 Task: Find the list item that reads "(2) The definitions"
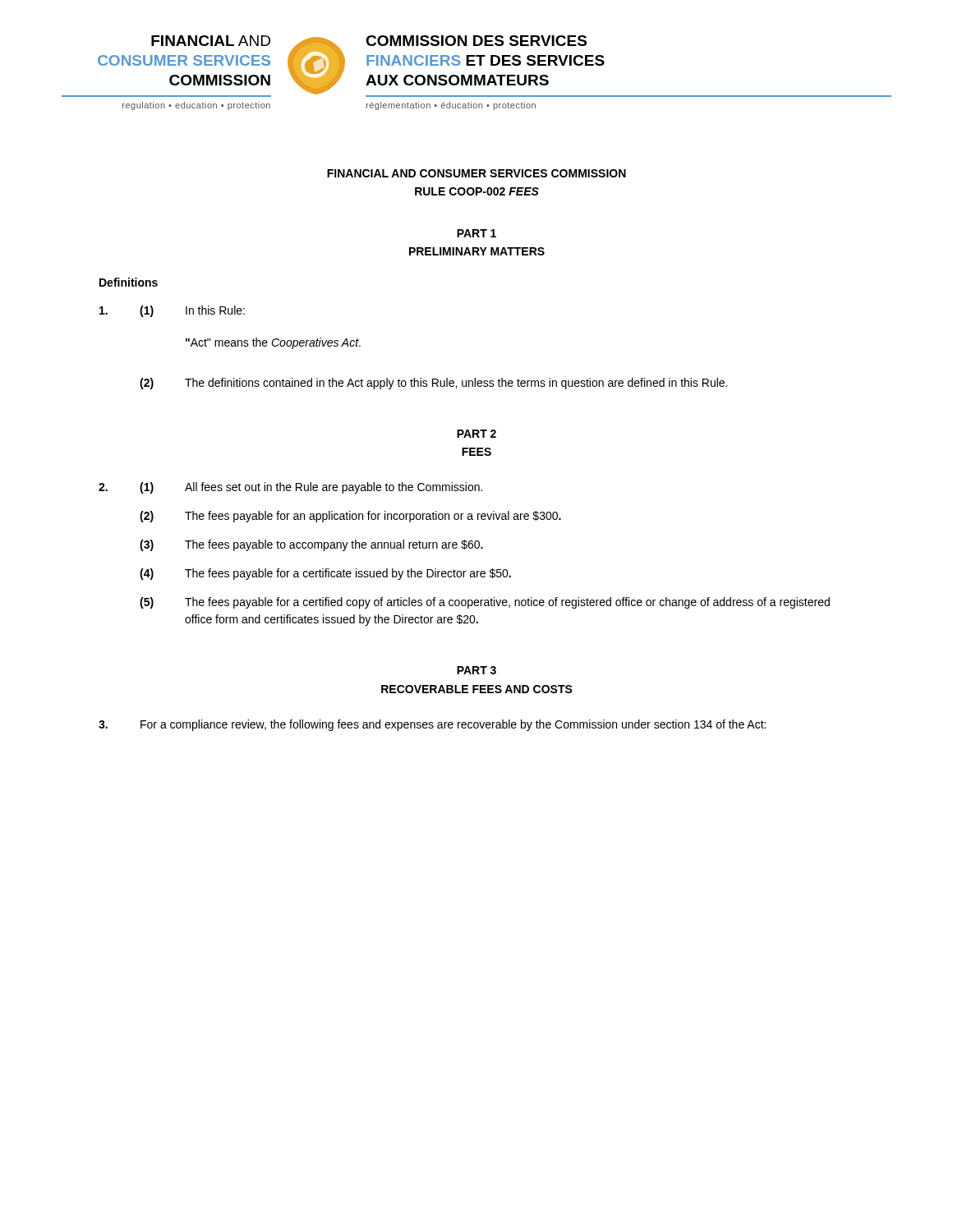pyautogui.click(x=434, y=383)
